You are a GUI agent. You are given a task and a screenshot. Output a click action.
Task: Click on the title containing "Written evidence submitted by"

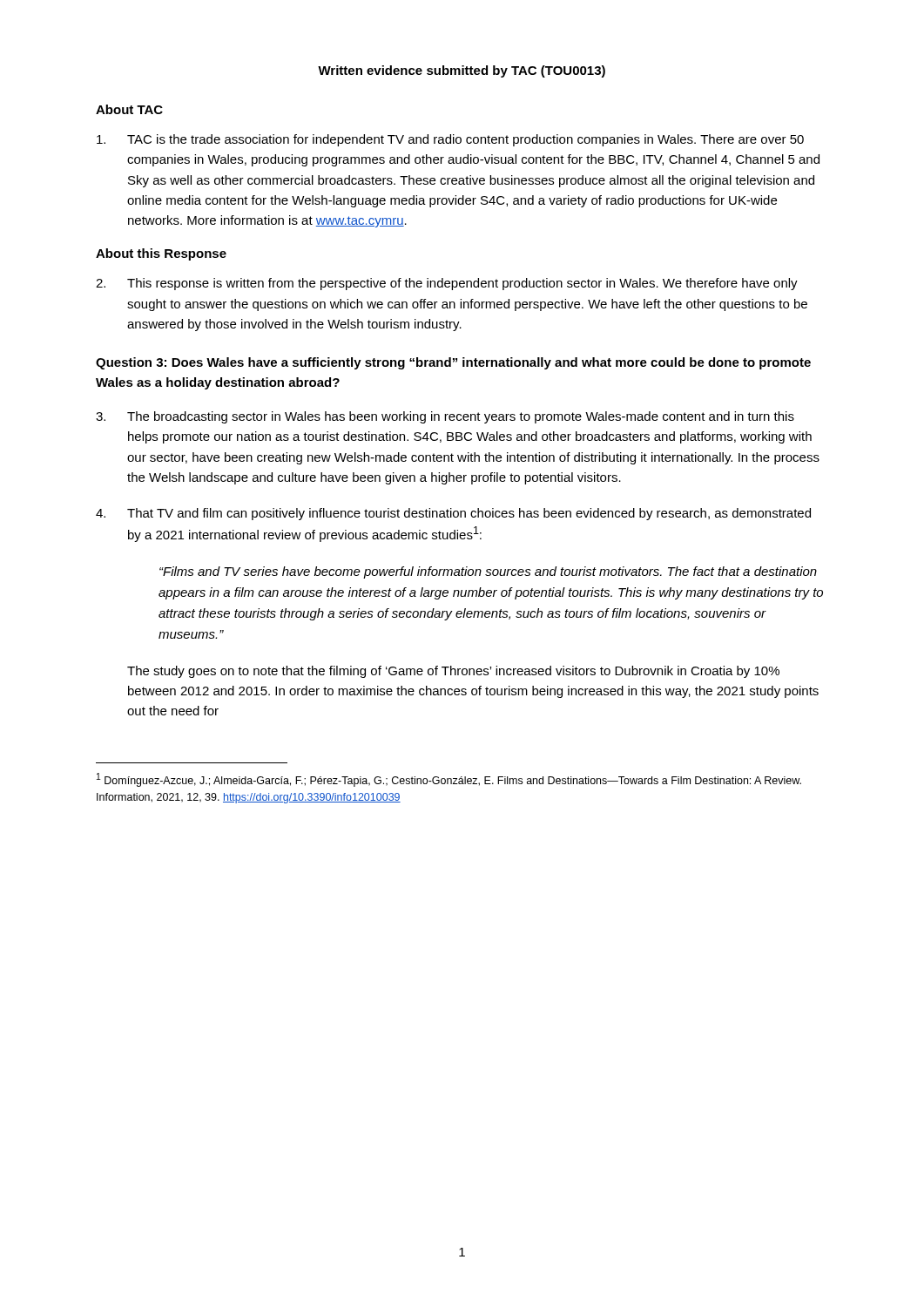tap(462, 70)
